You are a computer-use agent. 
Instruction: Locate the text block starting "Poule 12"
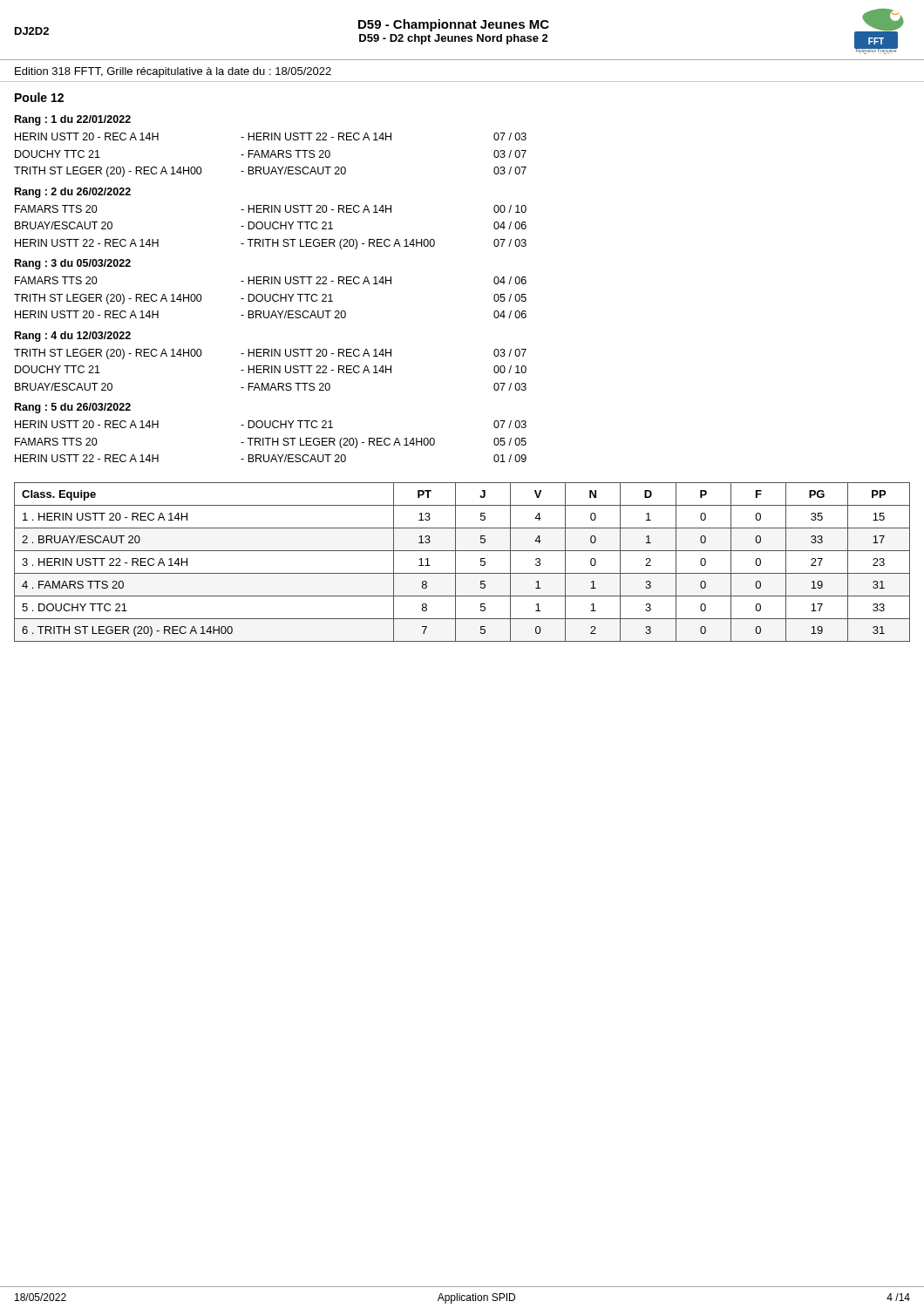click(39, 98)
